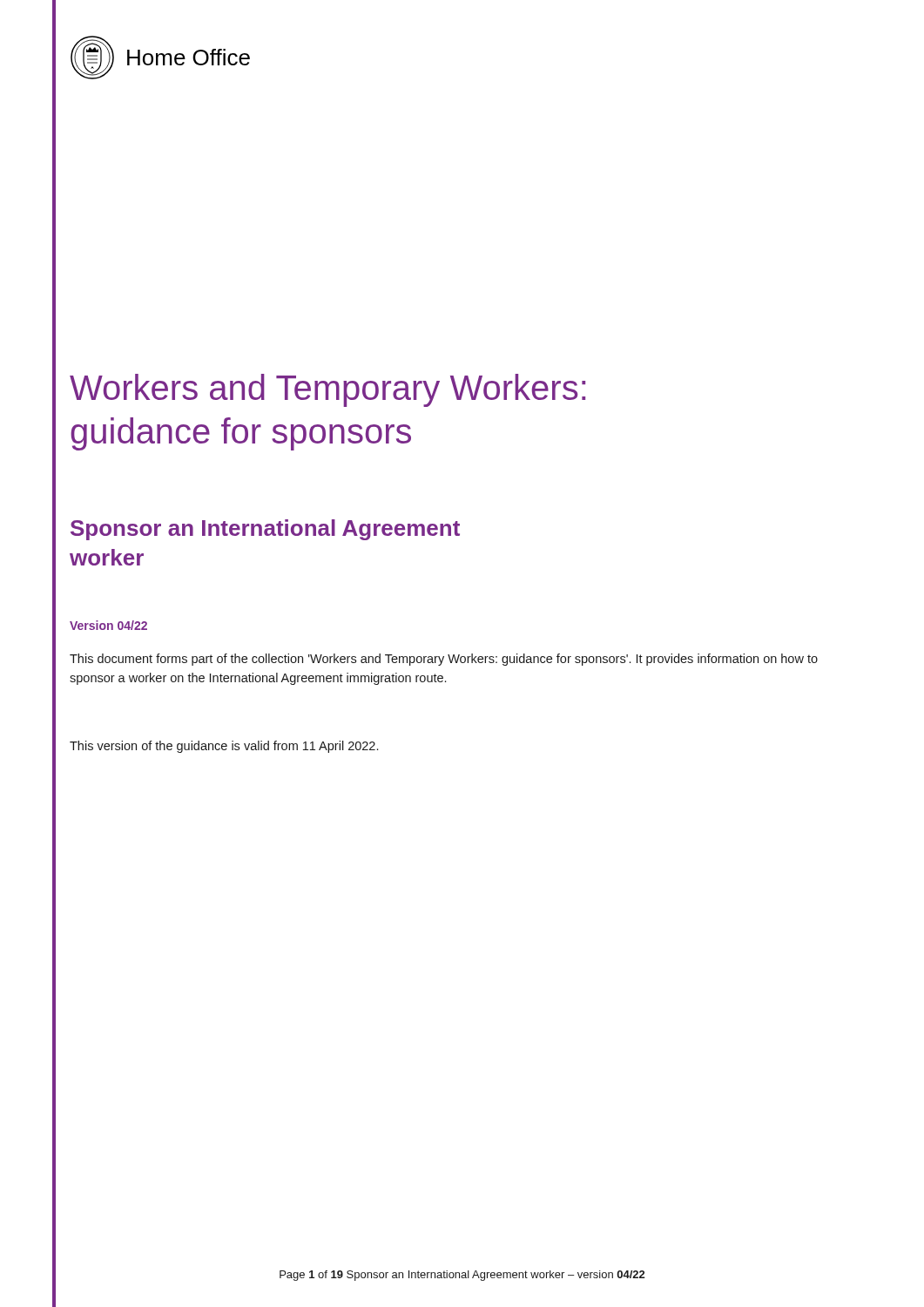The image size is (924, 1307).
Task: Click on the text that says "Version 04/22"
Action: click(x=109, y=626)
